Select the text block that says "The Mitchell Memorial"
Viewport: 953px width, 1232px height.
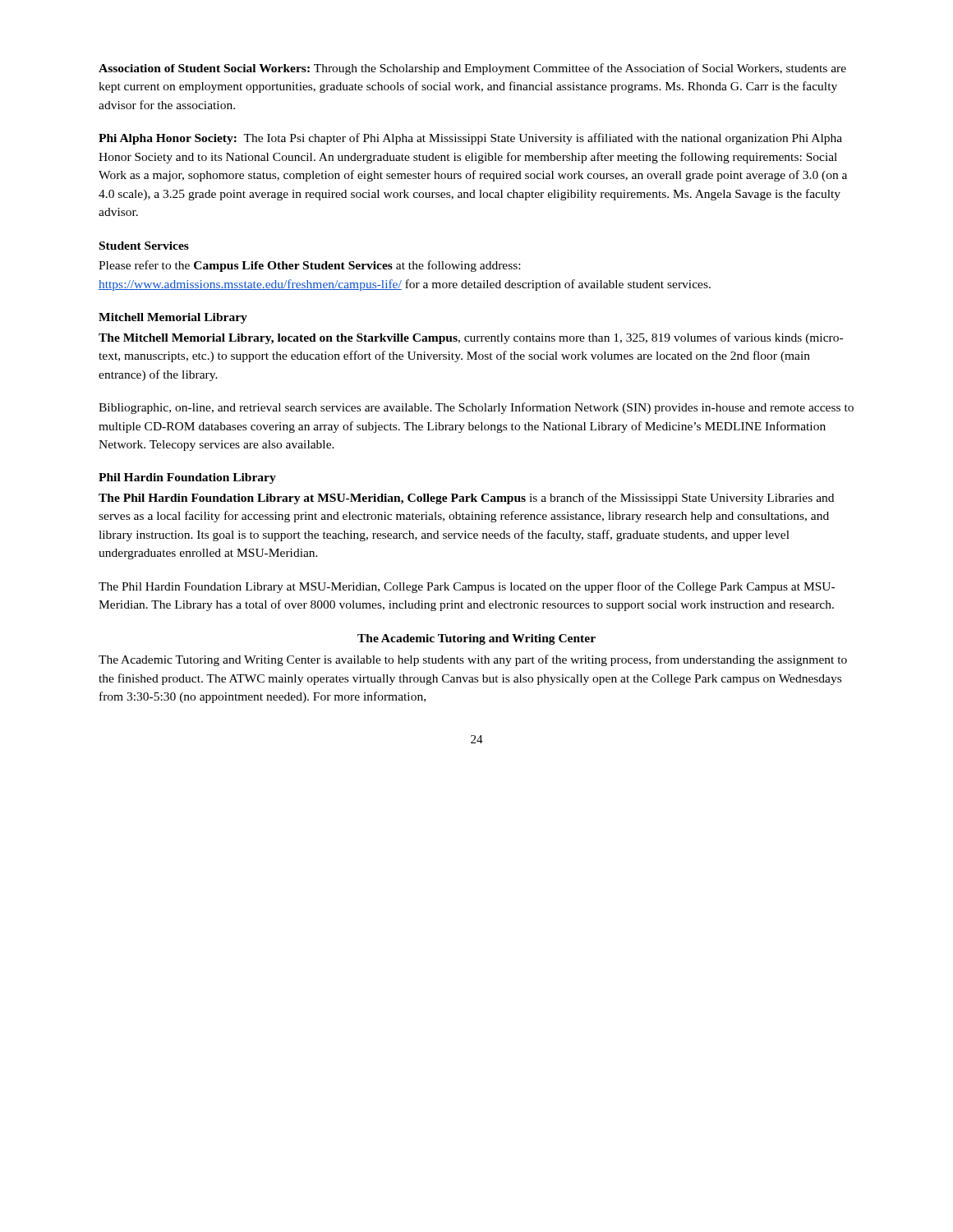point(471,355)
